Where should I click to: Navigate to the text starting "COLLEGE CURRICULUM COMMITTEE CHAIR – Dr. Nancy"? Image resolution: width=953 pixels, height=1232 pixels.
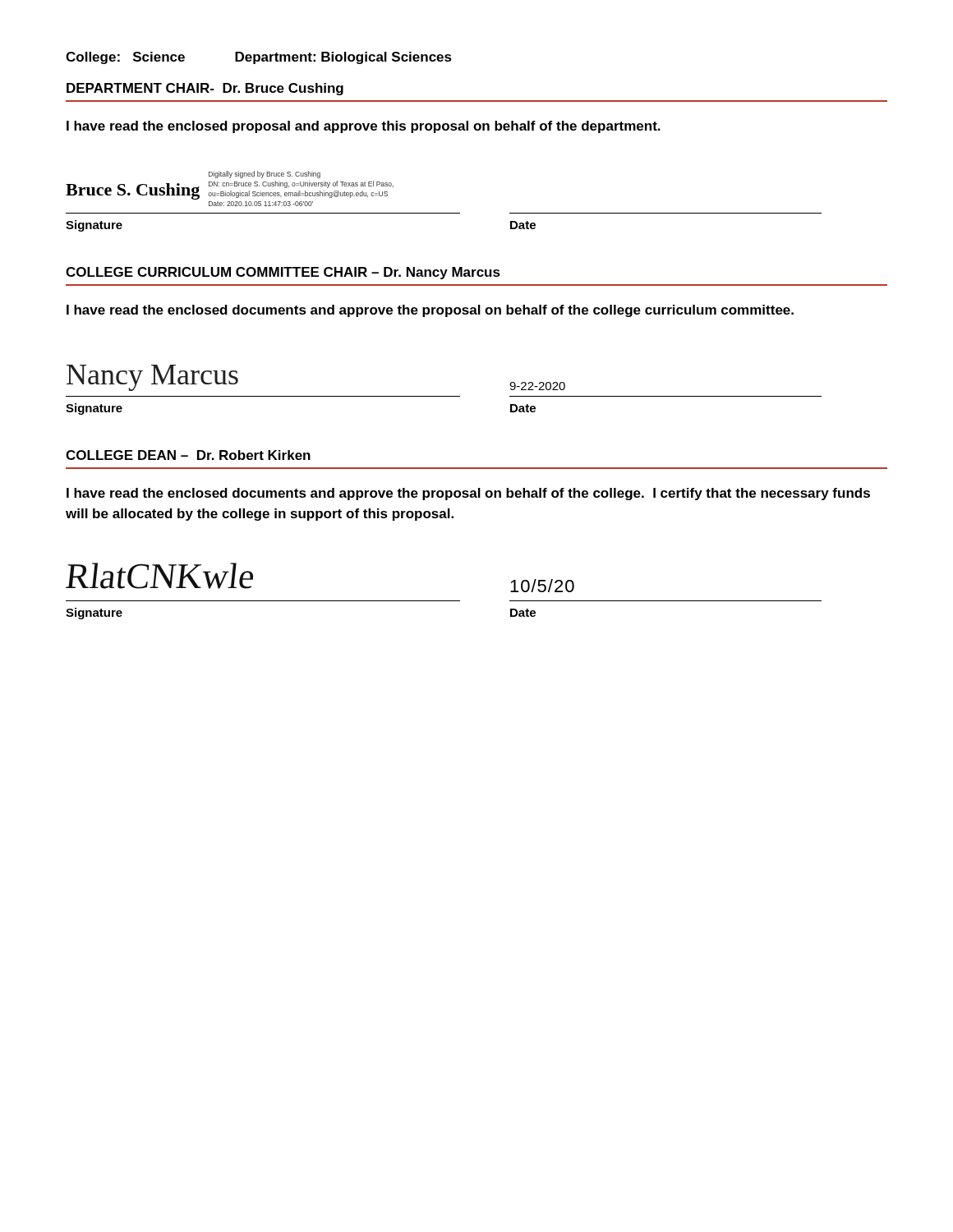tap(283, 272)
